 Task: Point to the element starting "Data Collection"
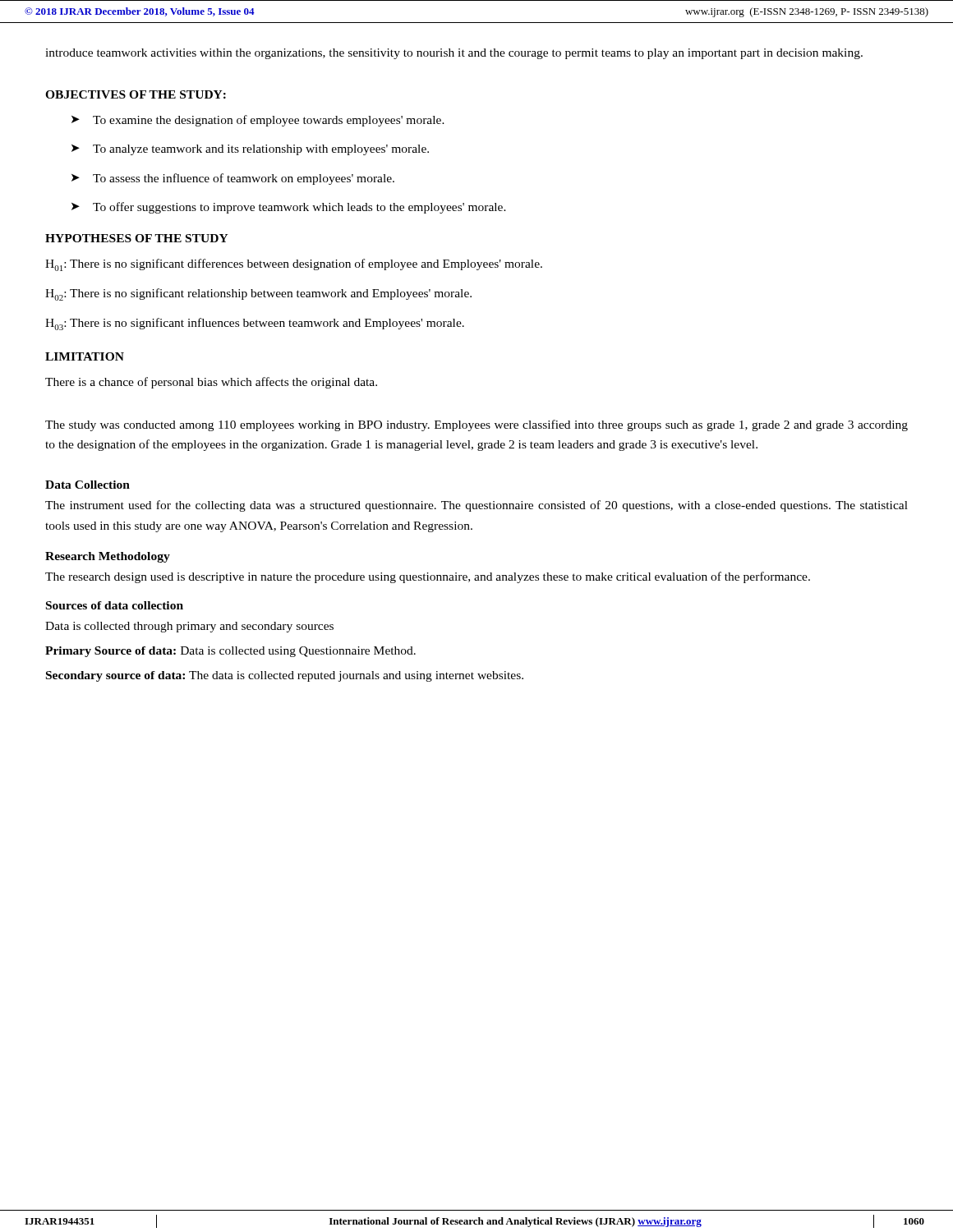(x=87, y=485)
